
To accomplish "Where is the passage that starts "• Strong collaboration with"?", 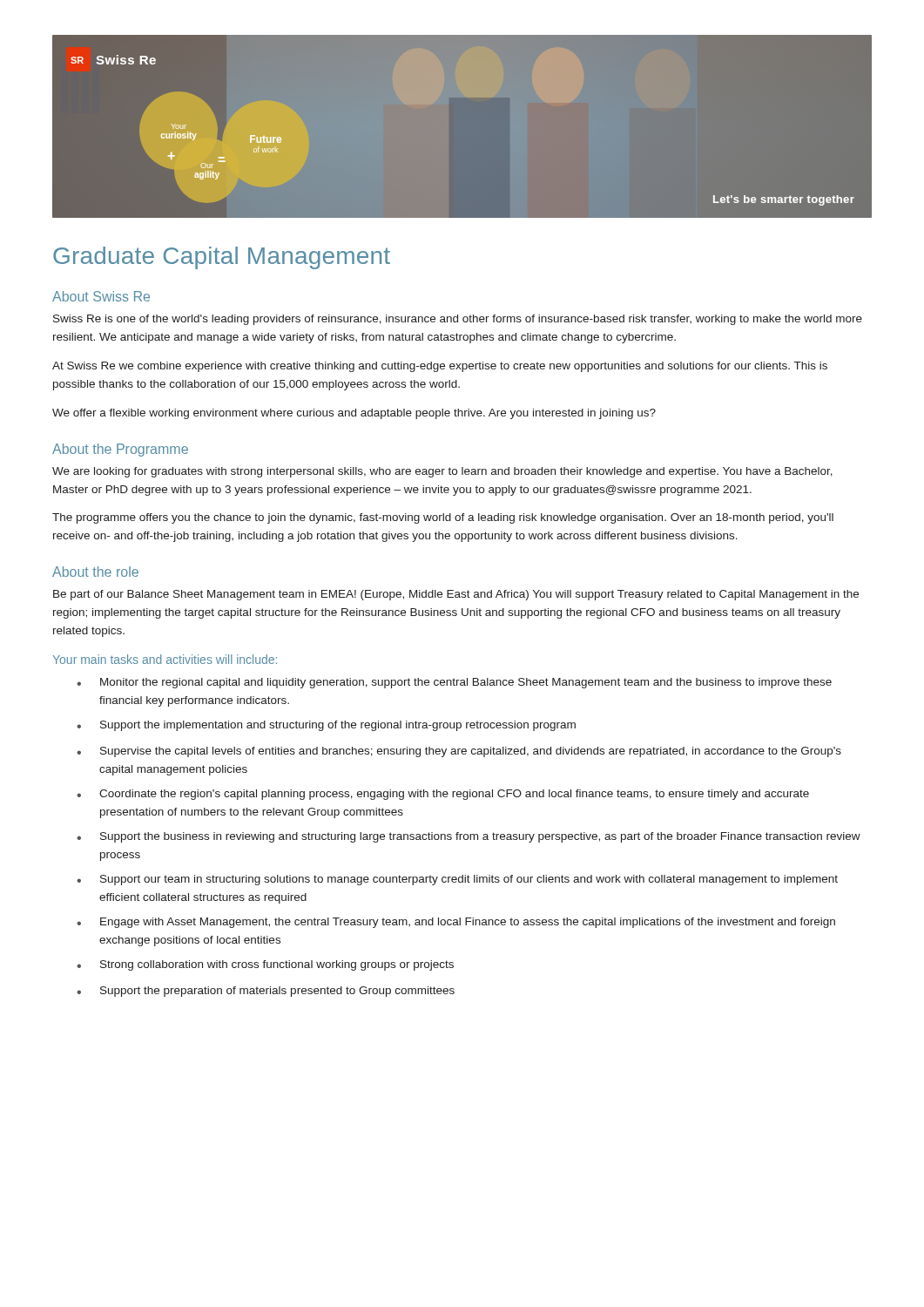I will coord(462,966).
